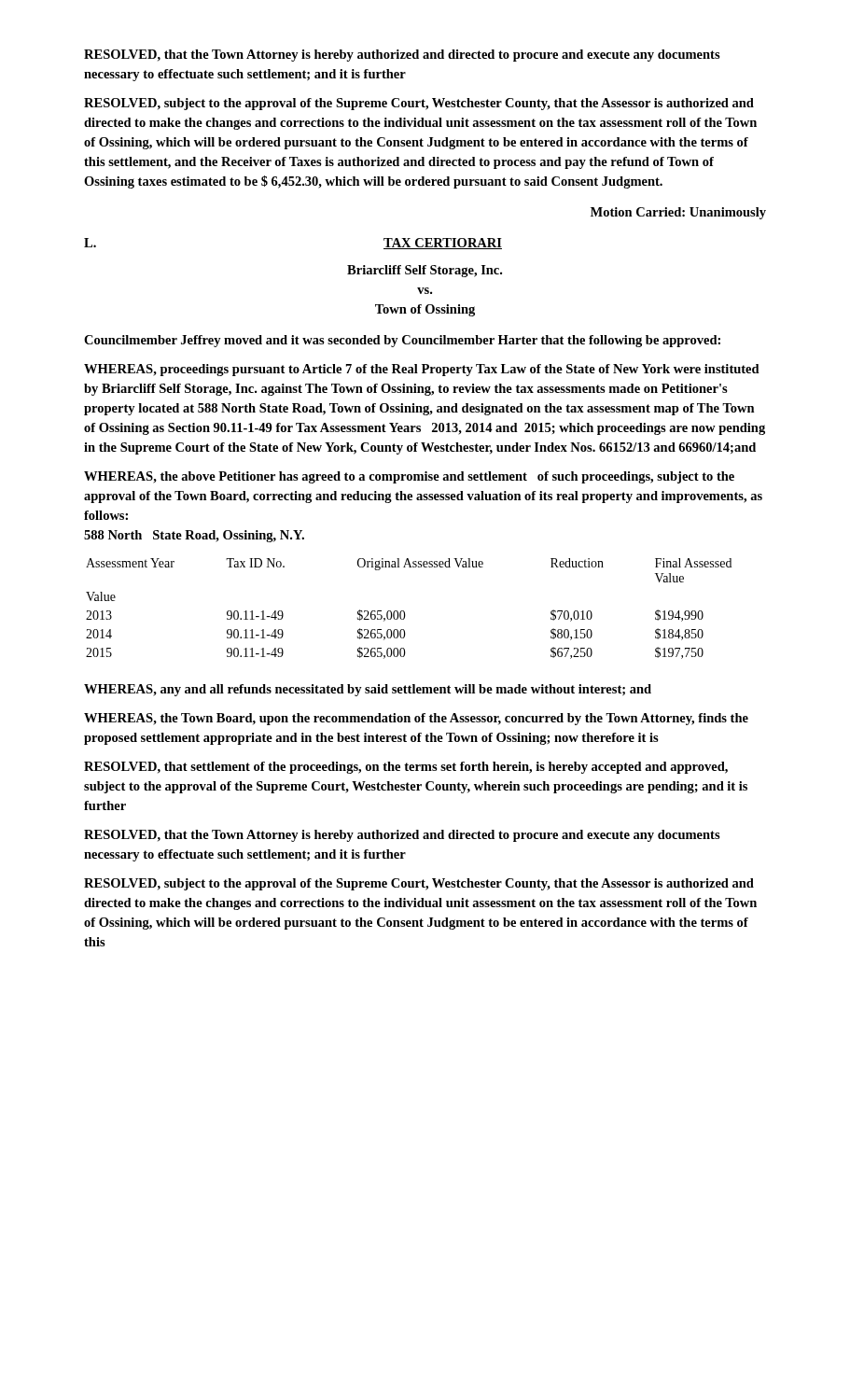Find "Motion Carried: Unanimously" on this page
This screenshot has width=850, height=1400.
[x=678, y=212]
